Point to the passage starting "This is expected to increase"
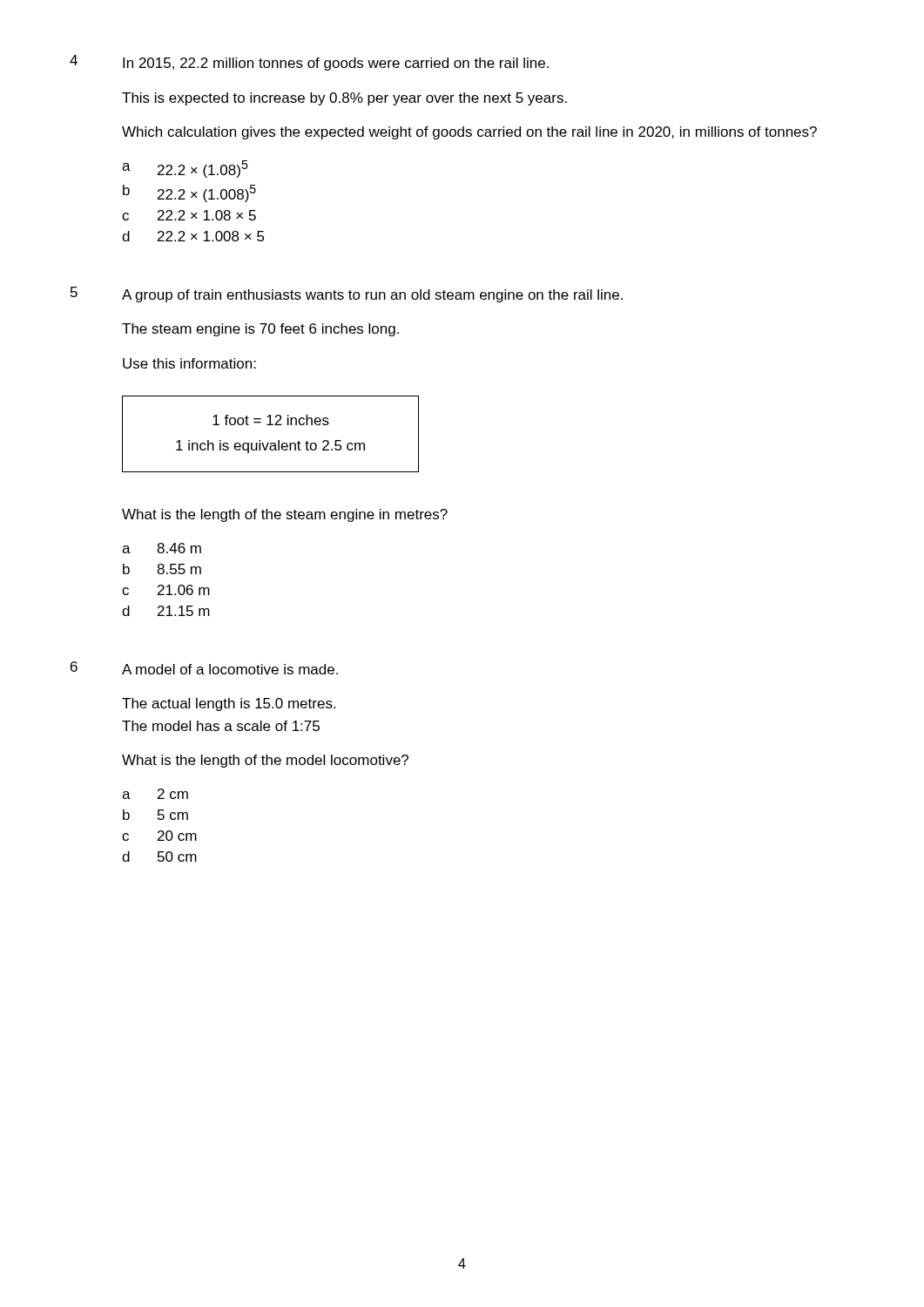 pos(345,98)
